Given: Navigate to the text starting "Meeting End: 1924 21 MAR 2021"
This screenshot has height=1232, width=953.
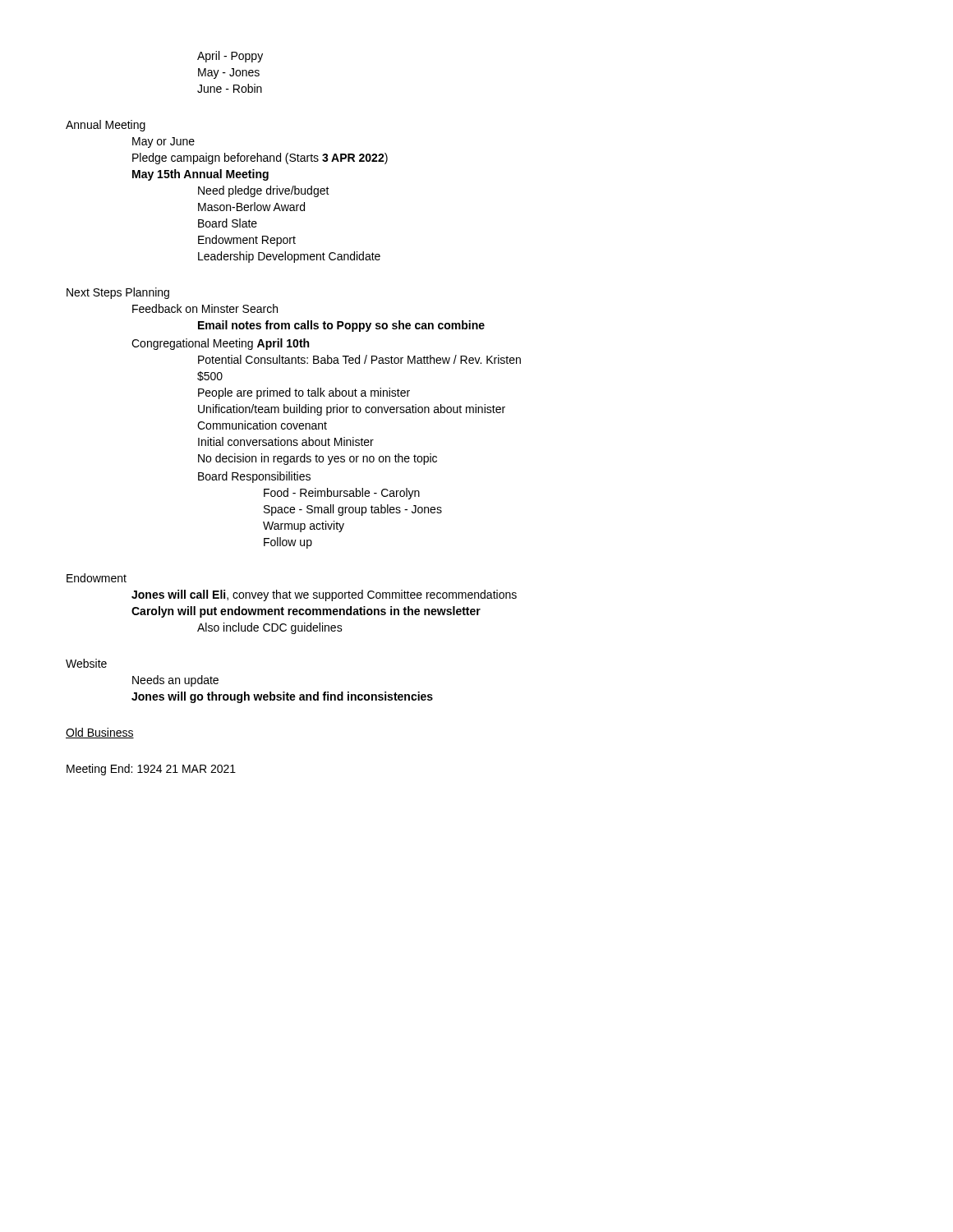Looking at the screenshot, I should pyautogui.click(x=151, y=769).
